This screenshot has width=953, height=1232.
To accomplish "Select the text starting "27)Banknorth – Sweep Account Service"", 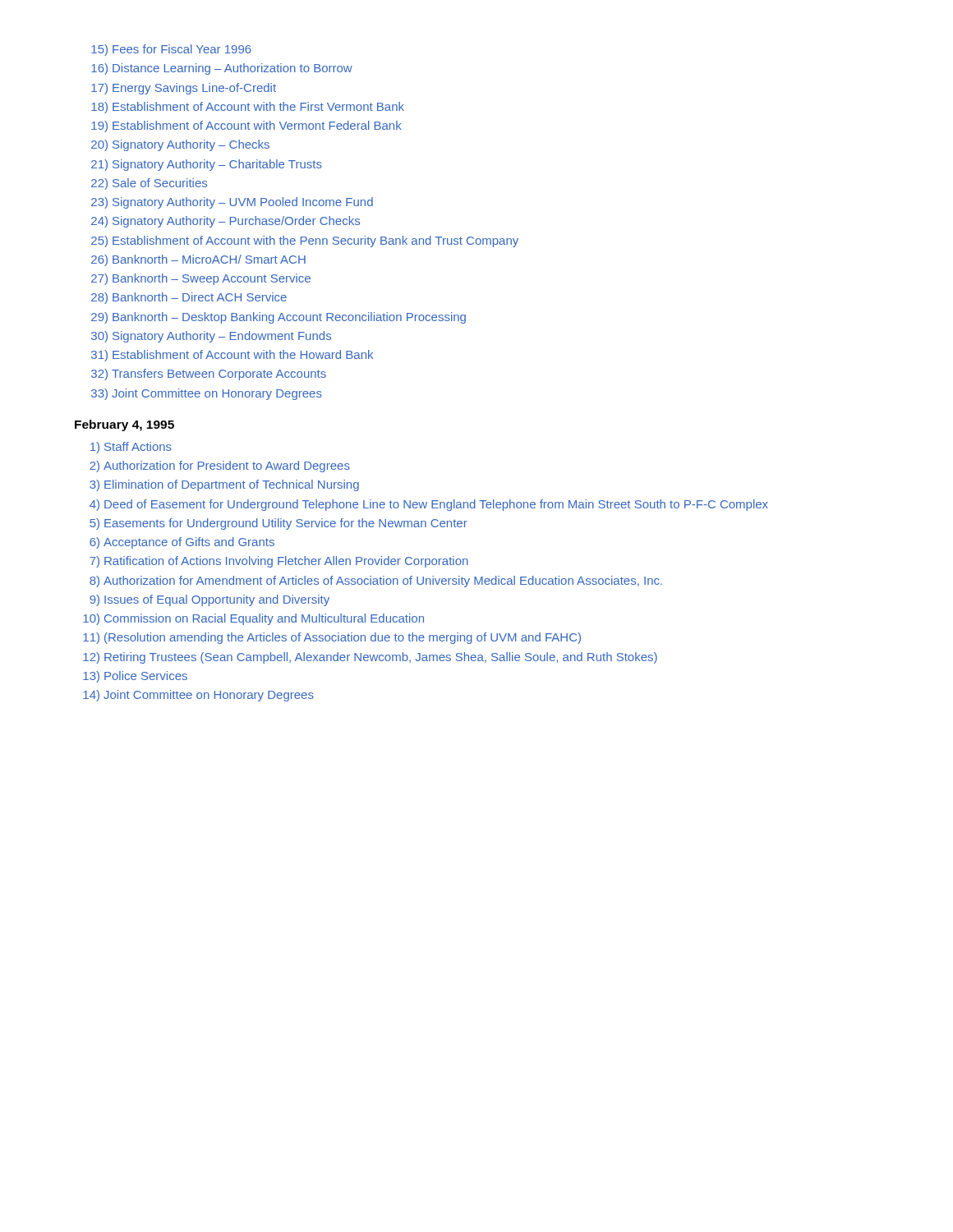I will point(201,279).
